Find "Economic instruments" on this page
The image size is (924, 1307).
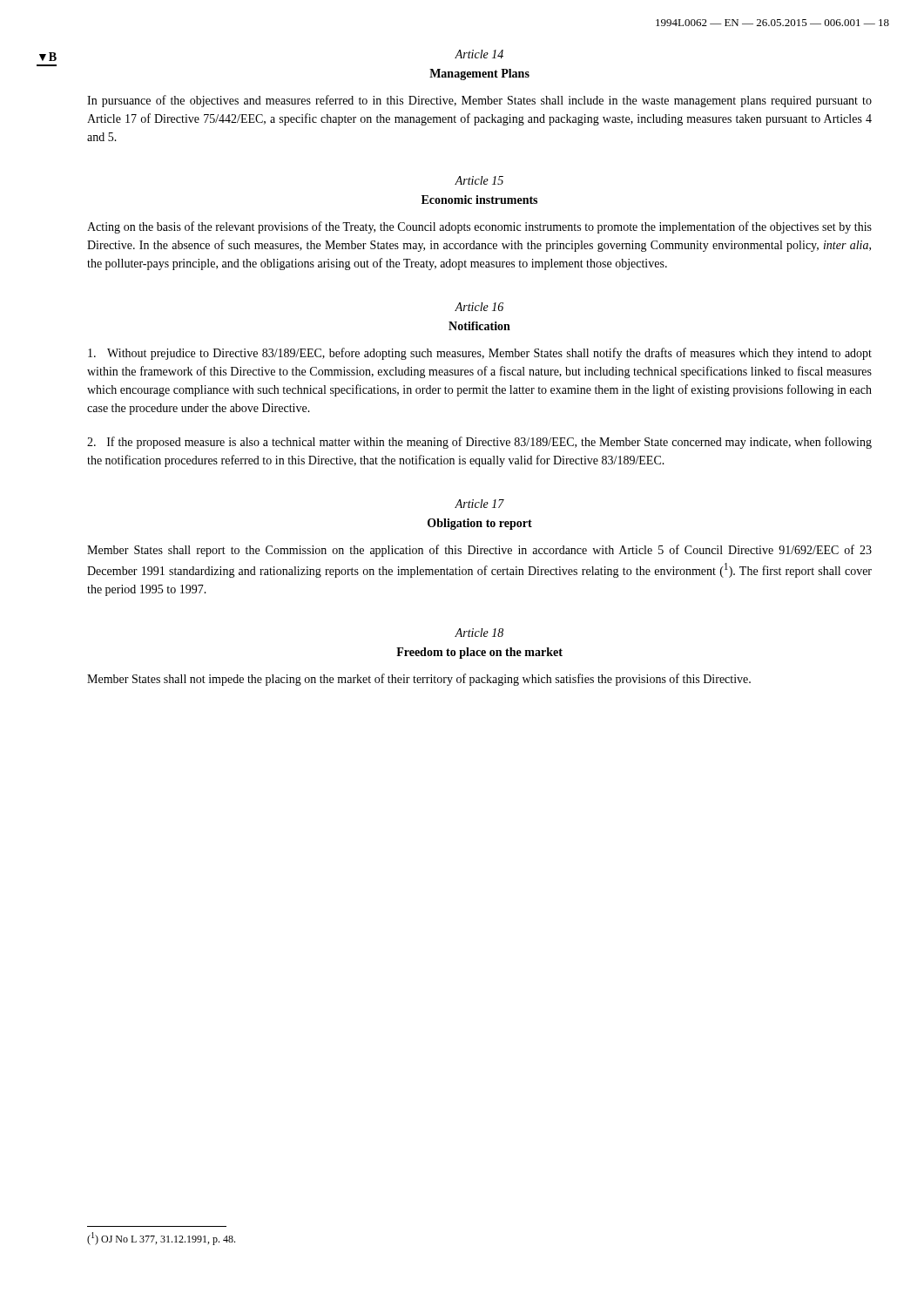pos(479,200)
